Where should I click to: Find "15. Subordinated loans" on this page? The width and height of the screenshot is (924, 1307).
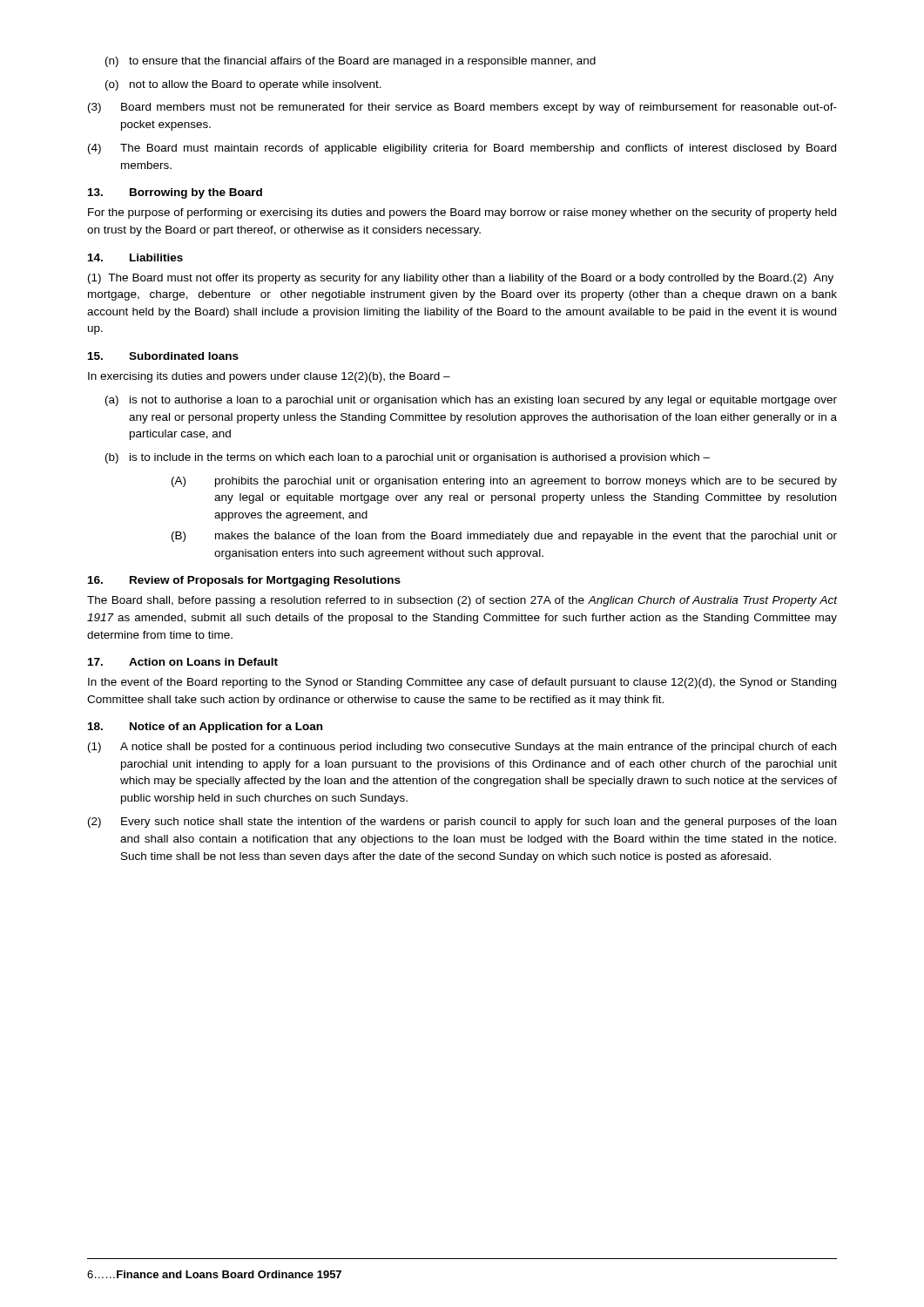[x=163, y=356]
